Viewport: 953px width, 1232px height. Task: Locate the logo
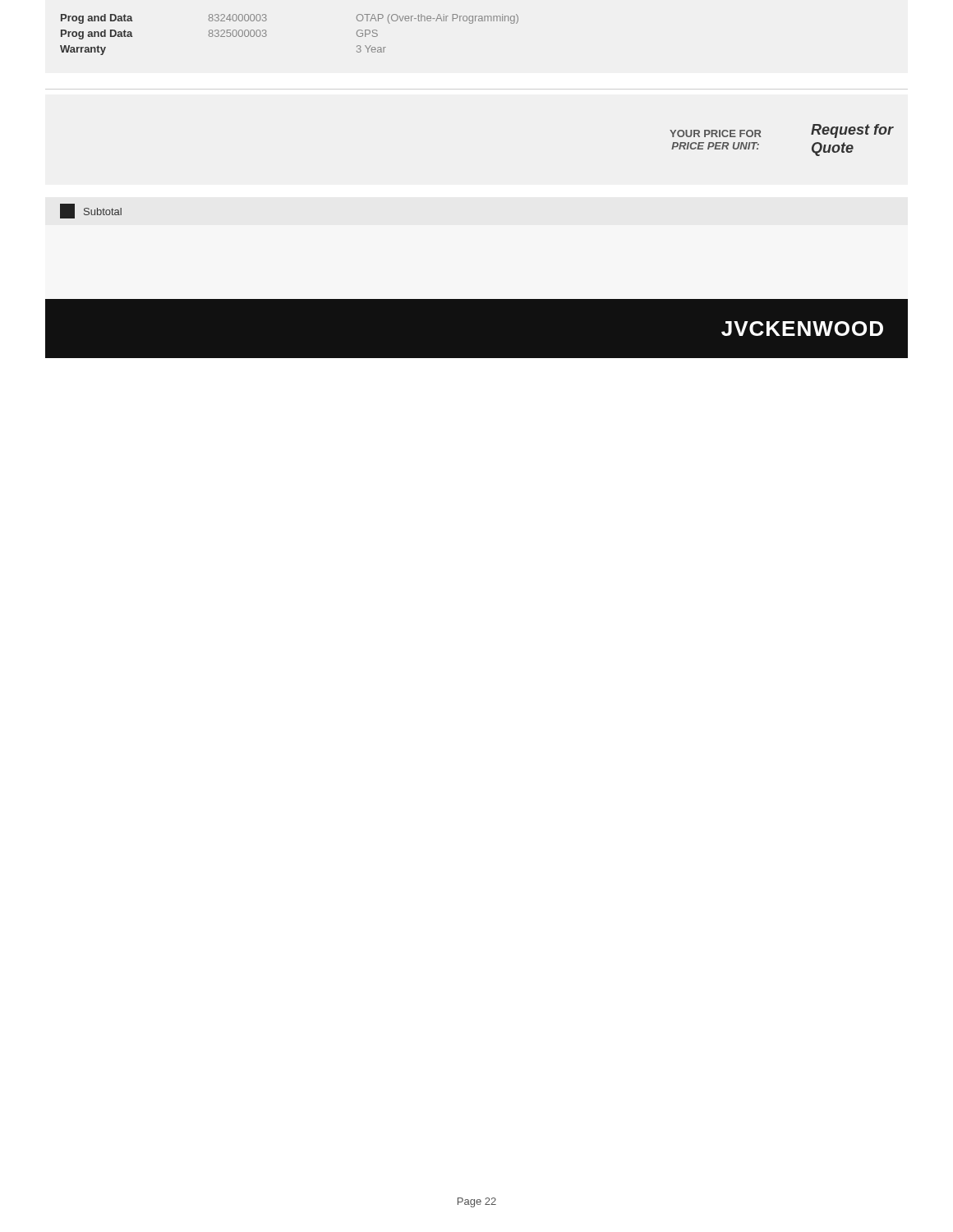(476, 329)
